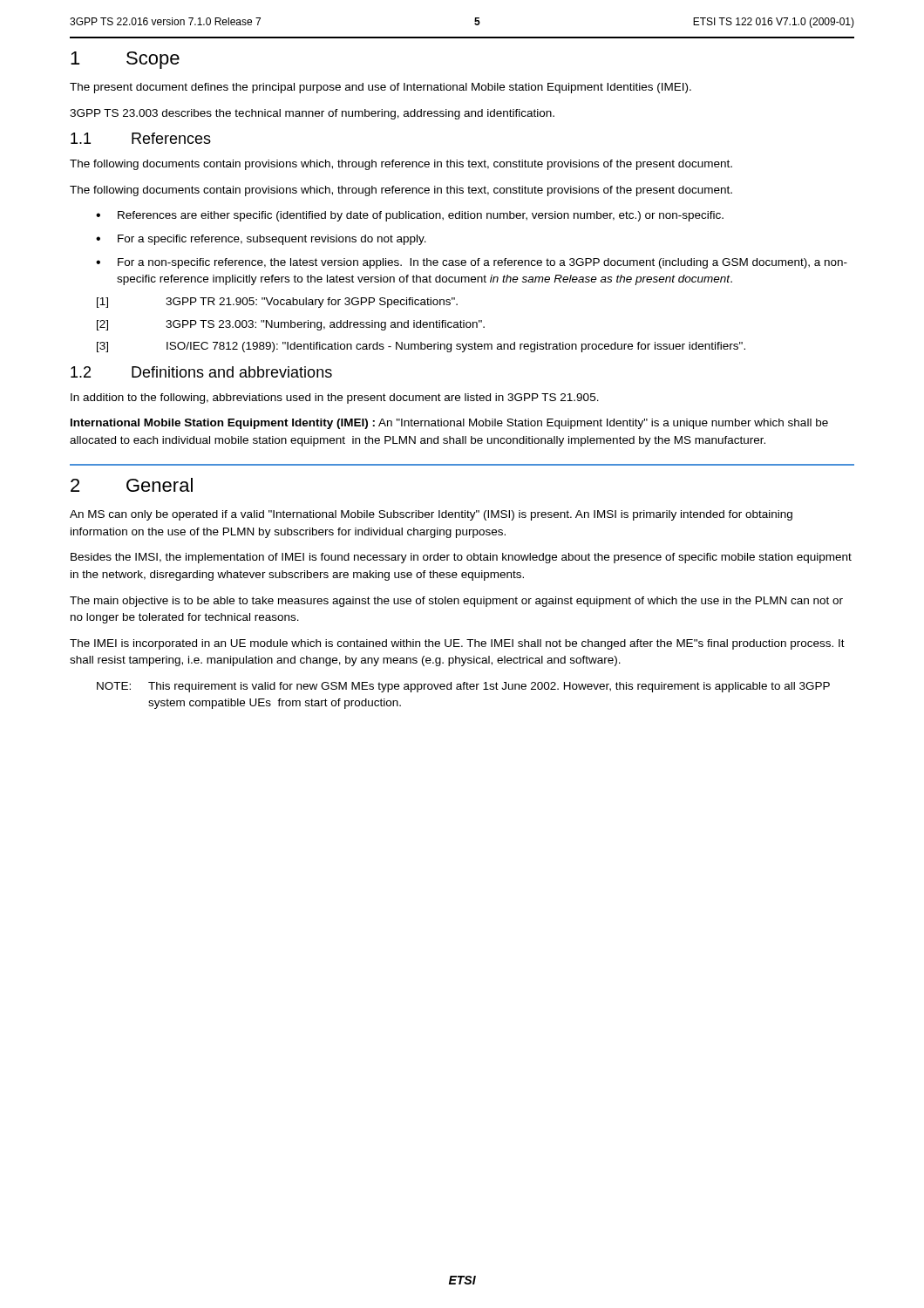Image resolution: width=924 pixels, height=1308 pixels.
Task: Click on the block starting "2 General"
Action: (x=132, y=485)
